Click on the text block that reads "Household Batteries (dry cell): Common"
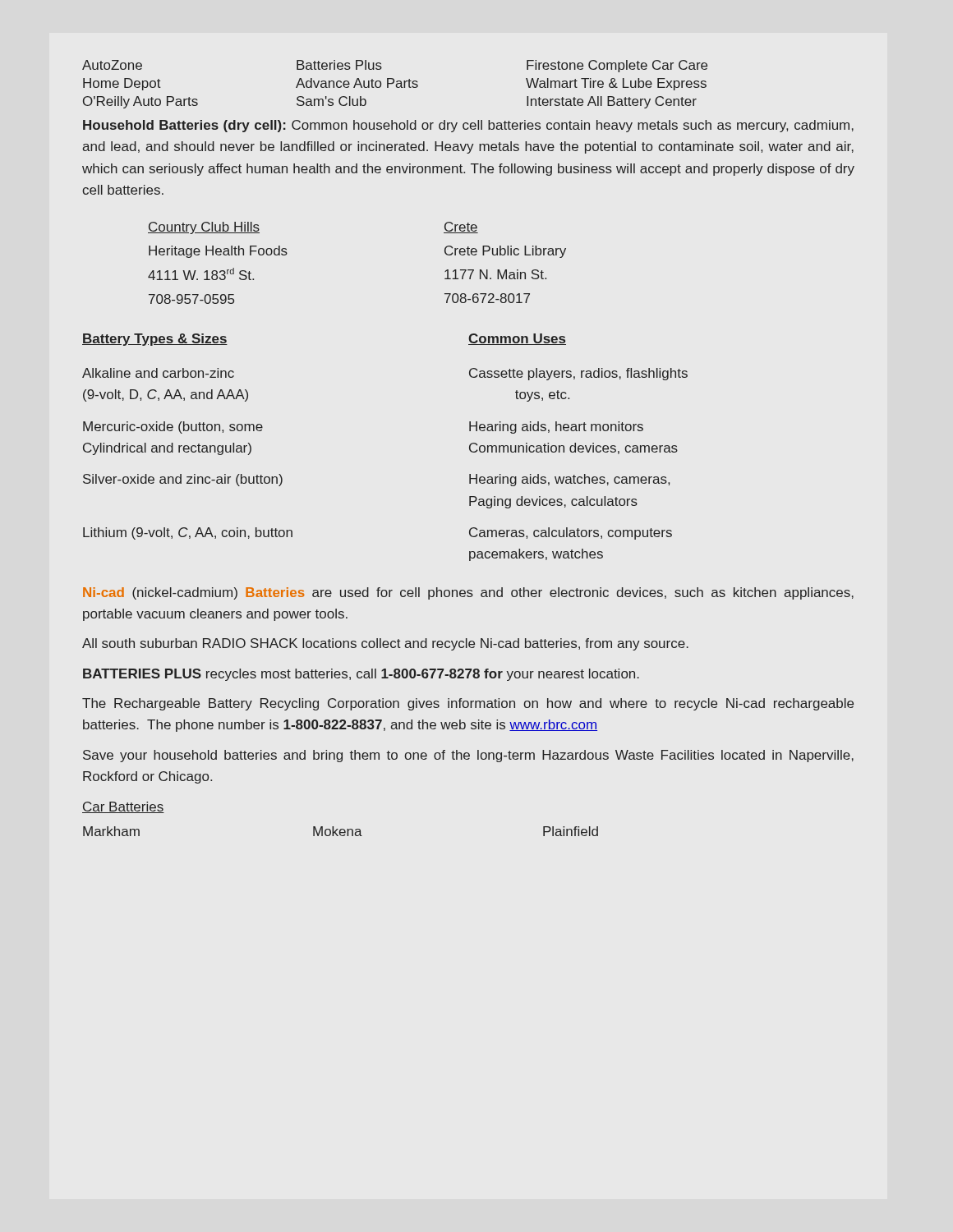The image size is (953, 1232). coord(468,158)
